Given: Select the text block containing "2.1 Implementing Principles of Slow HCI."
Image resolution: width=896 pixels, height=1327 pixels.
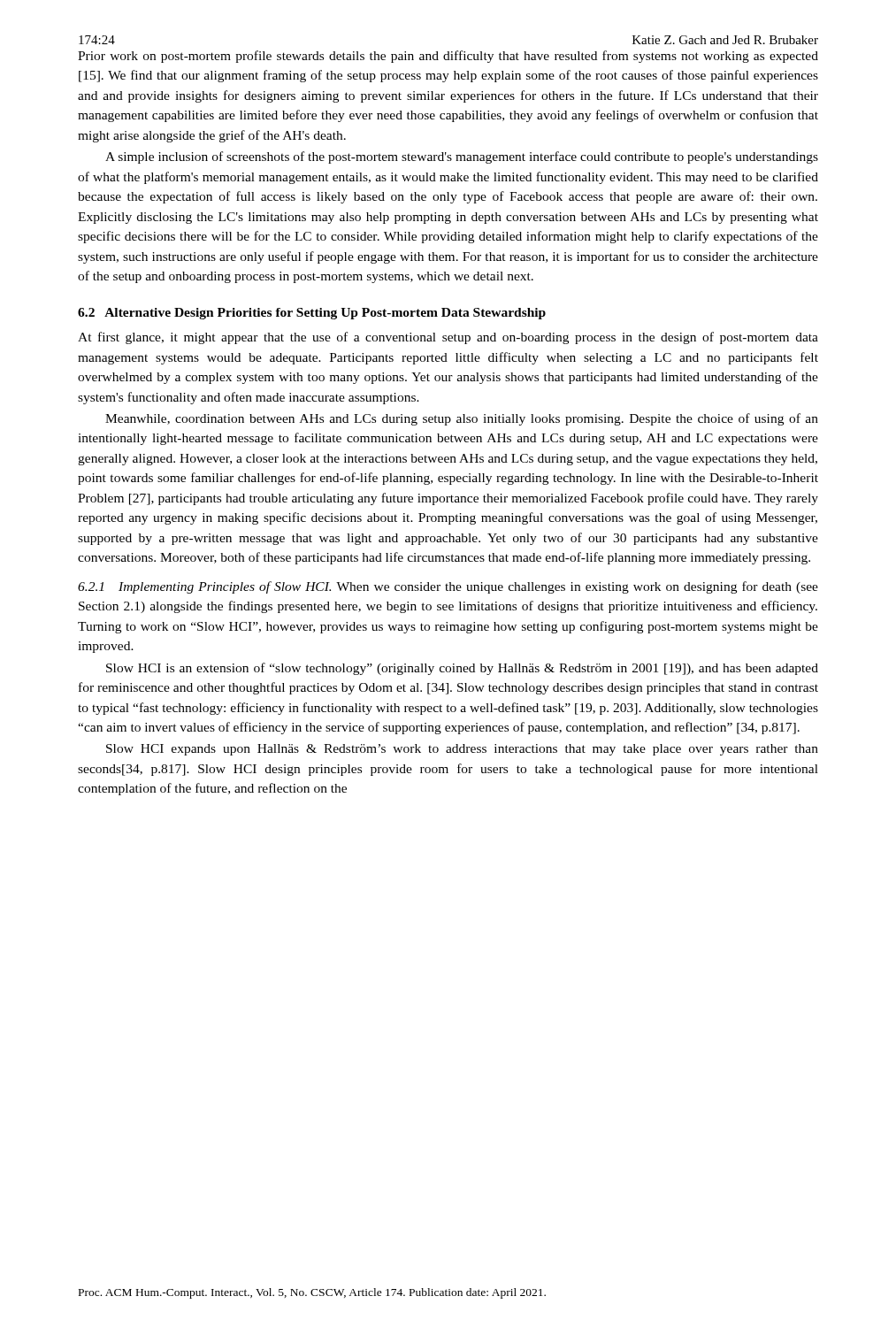Looking at the screenshot, I should [x=448, y=616].
